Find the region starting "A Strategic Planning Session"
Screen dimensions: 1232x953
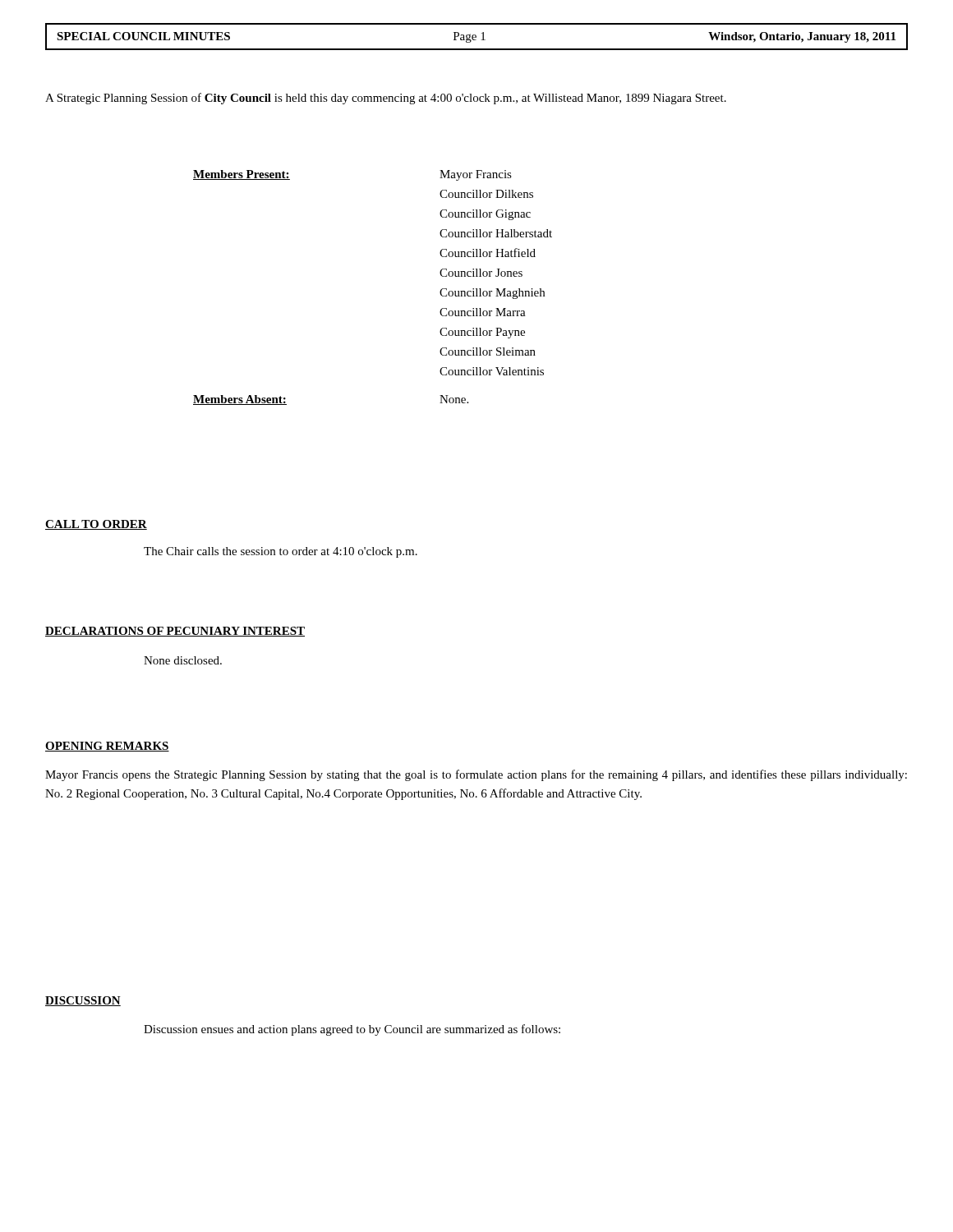coord(386,98)
